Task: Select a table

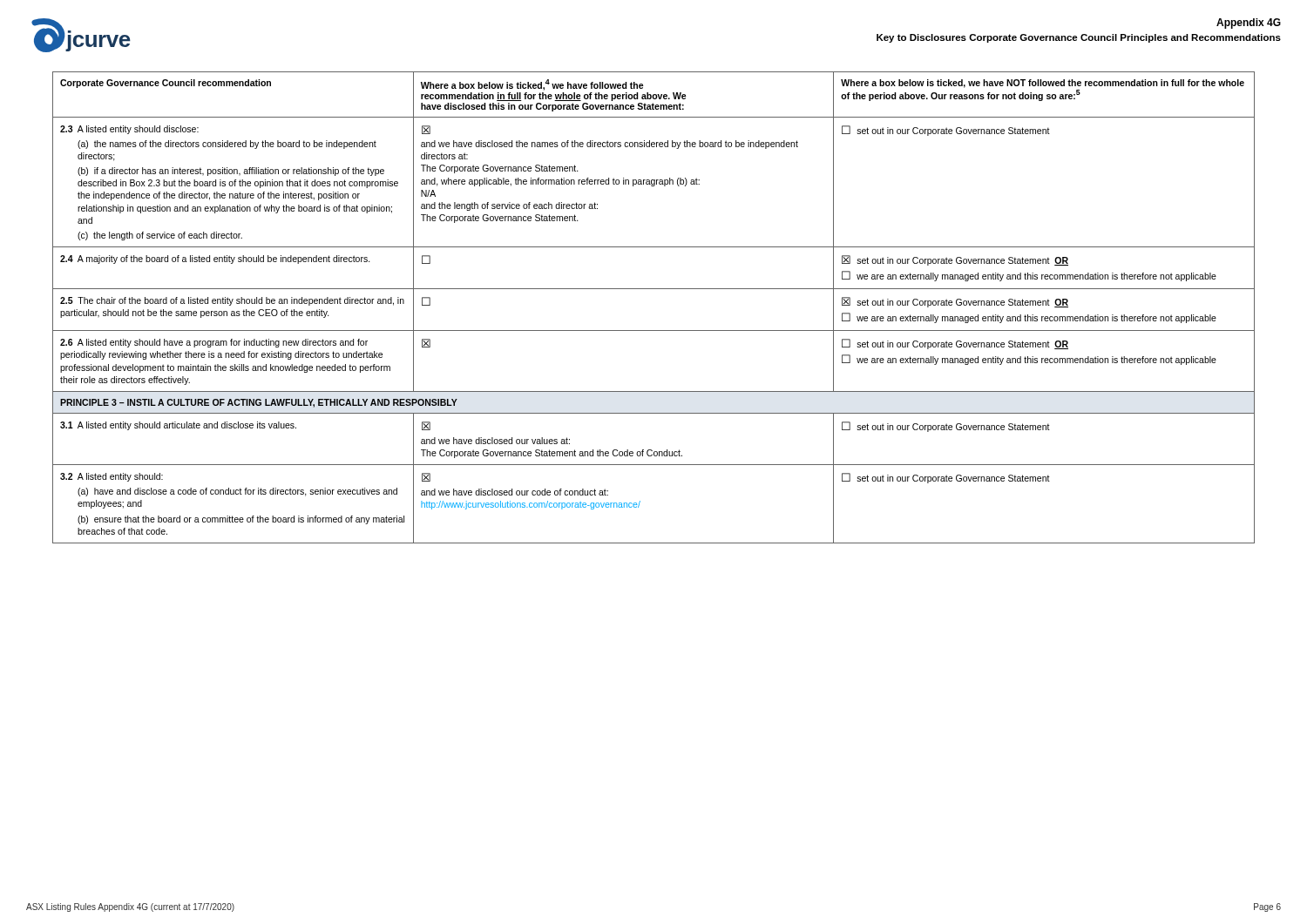Action: pos(654,307)
